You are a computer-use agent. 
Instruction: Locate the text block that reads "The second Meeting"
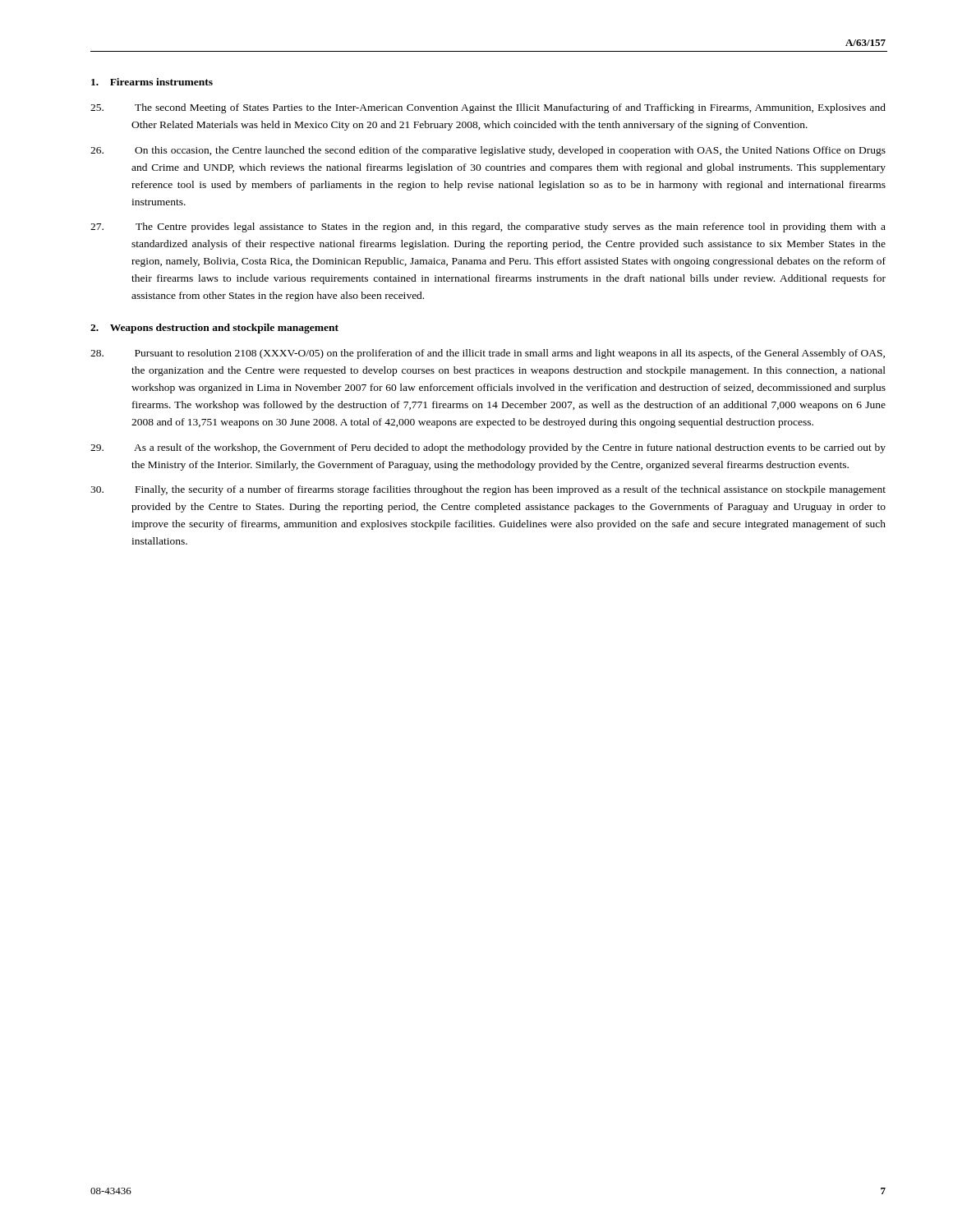pyautogui.click(x=488, y=115)
